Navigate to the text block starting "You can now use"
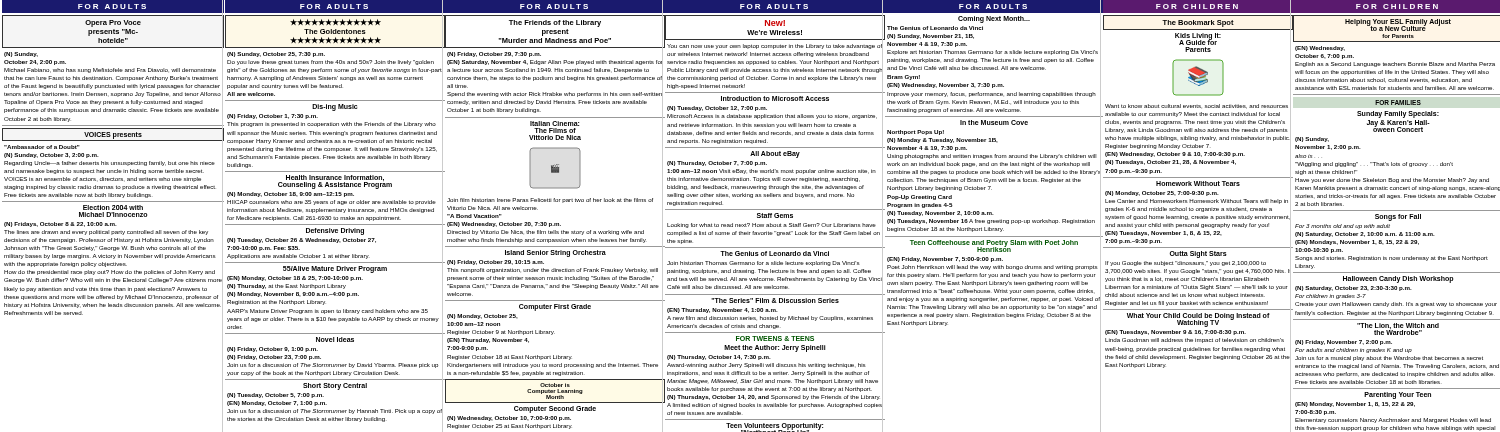This screenshot has width=1500, height=432. pos(775,66)
